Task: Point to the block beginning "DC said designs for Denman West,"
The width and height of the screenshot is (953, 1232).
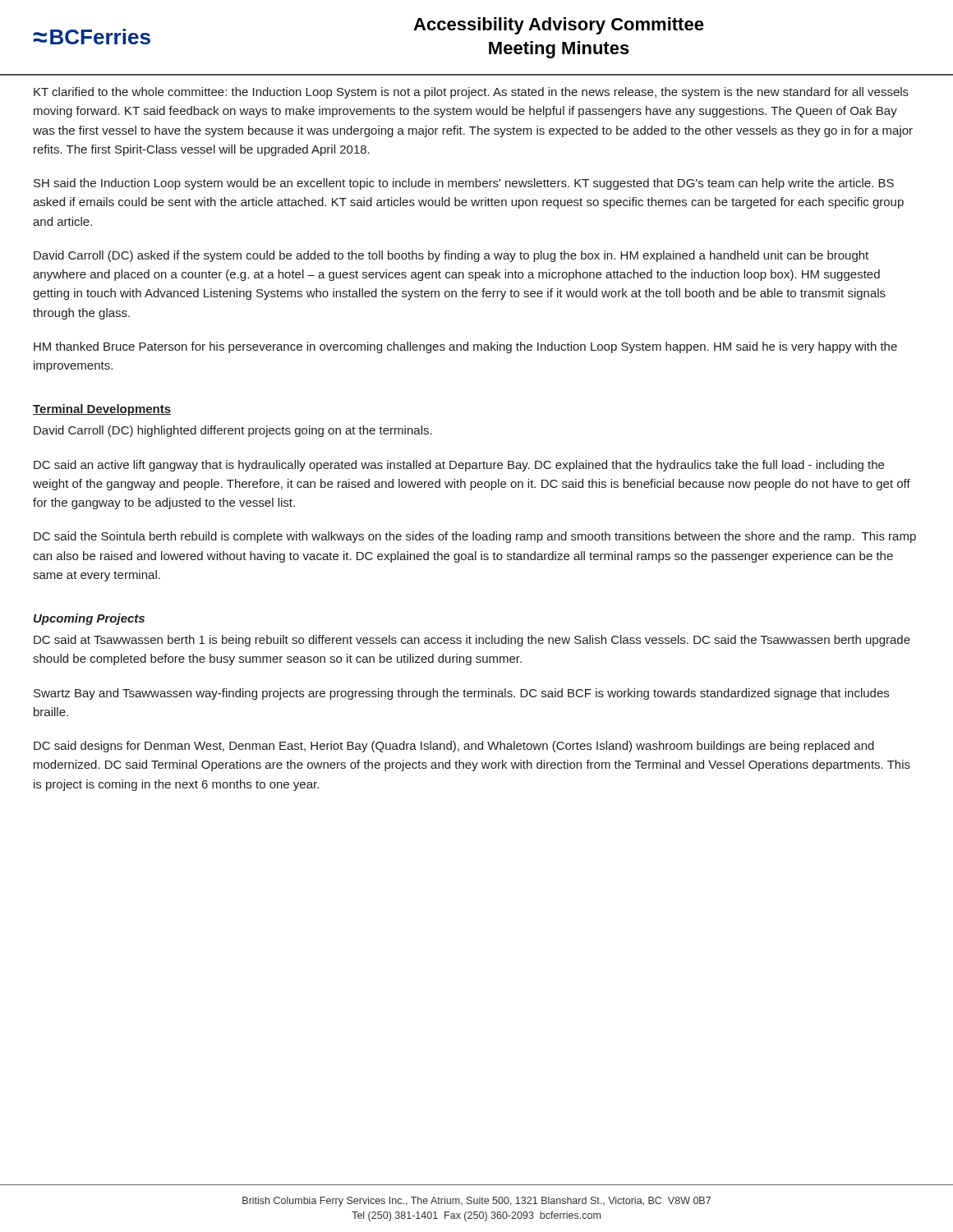Action: tap(472, 764)
